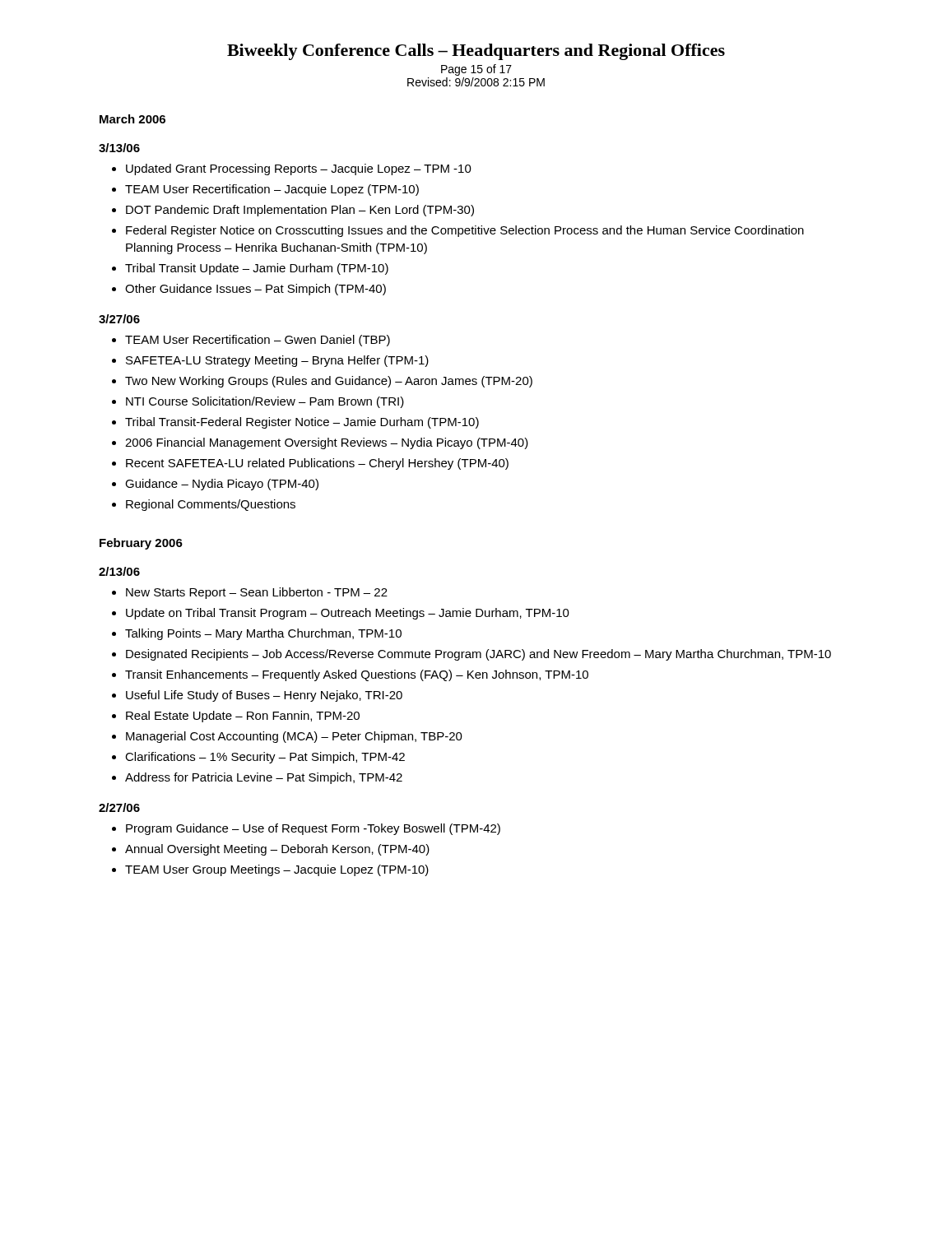Select the list item that reads "Tribal Transit-Federal Register Notice – Jamie Durham (TPM-10)"
952x1234 pixels.
pos(302,422)
